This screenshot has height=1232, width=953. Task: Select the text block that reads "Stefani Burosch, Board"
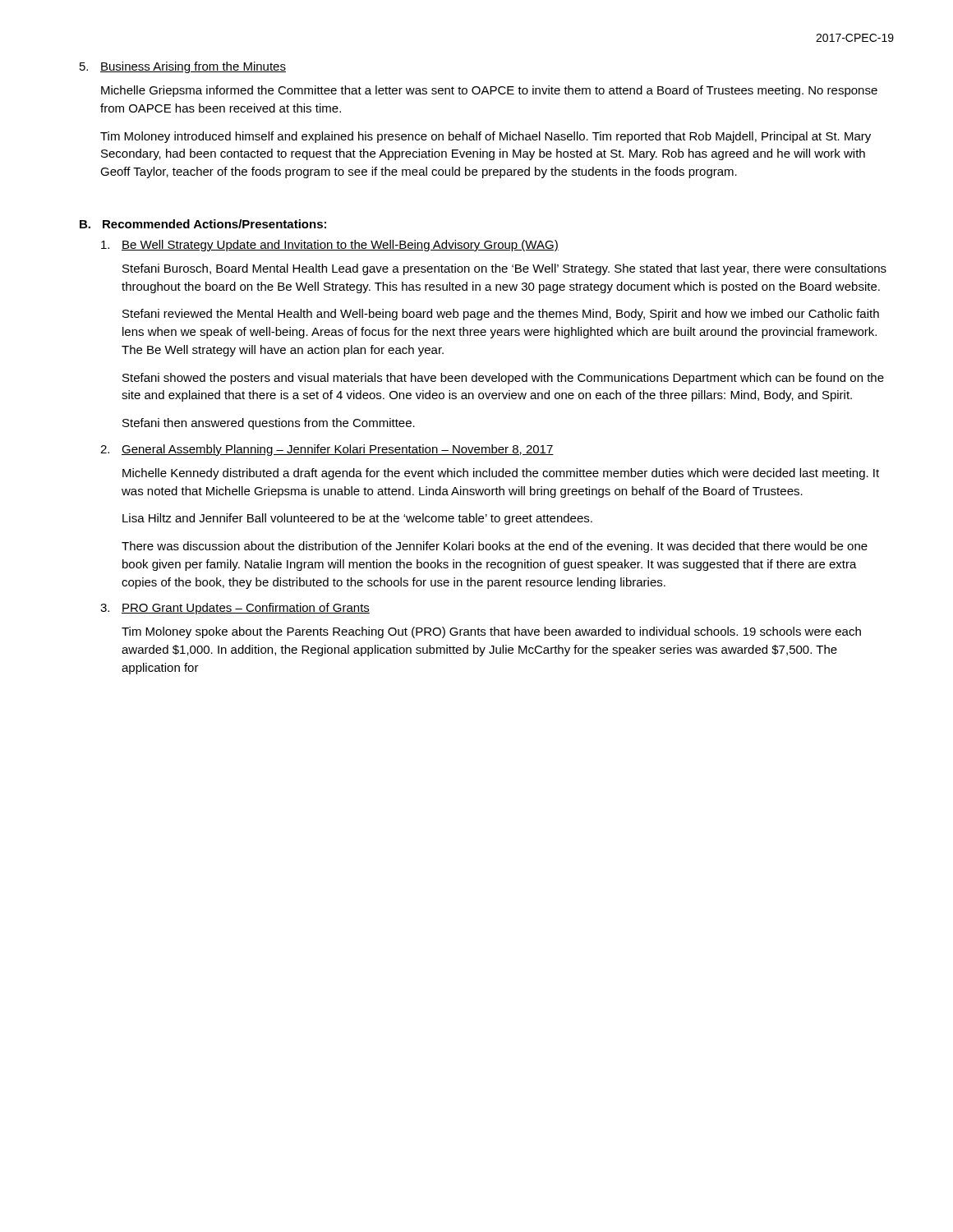tap(504, 277)
